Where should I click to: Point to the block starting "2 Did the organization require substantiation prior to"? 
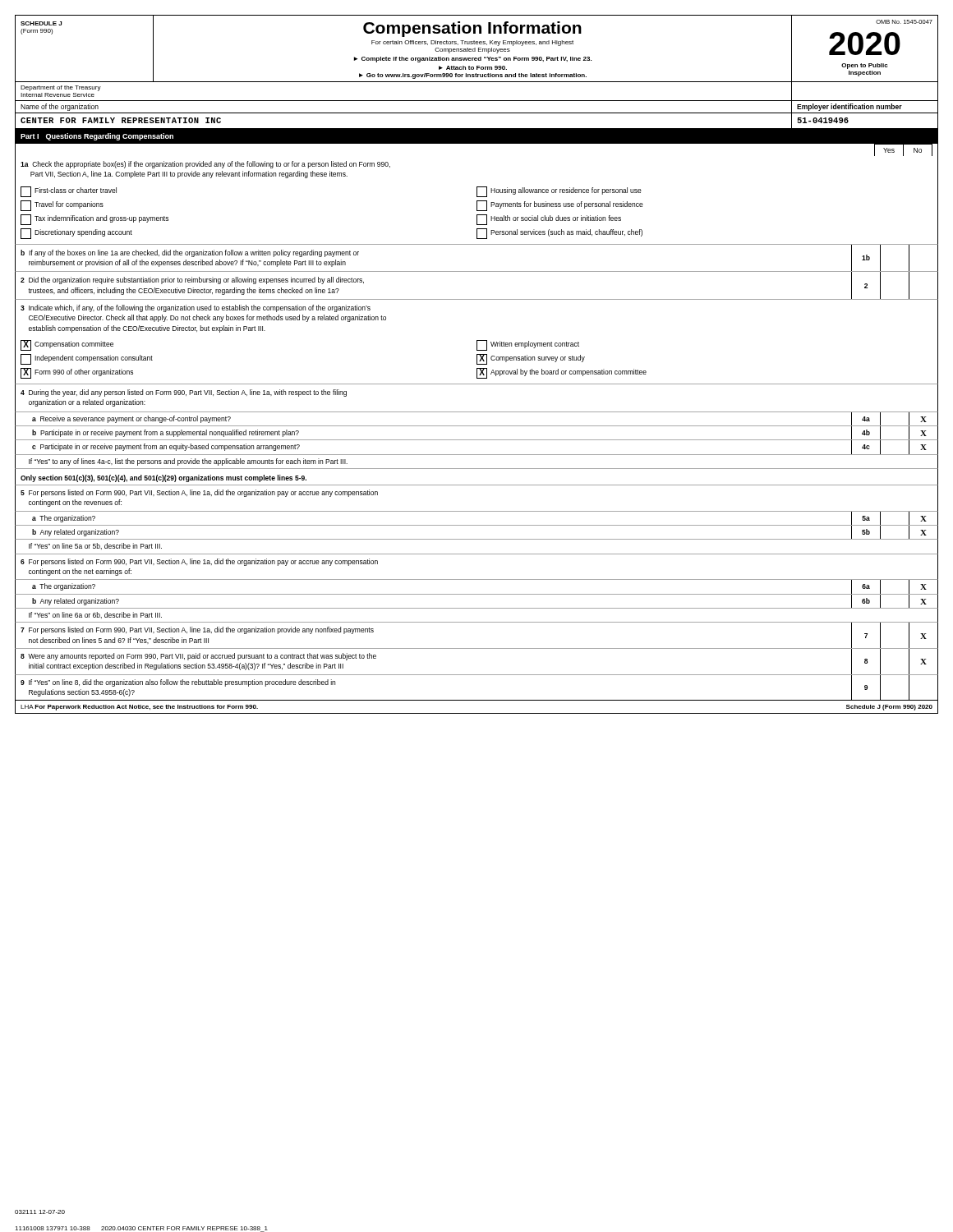tap(476, 286)
